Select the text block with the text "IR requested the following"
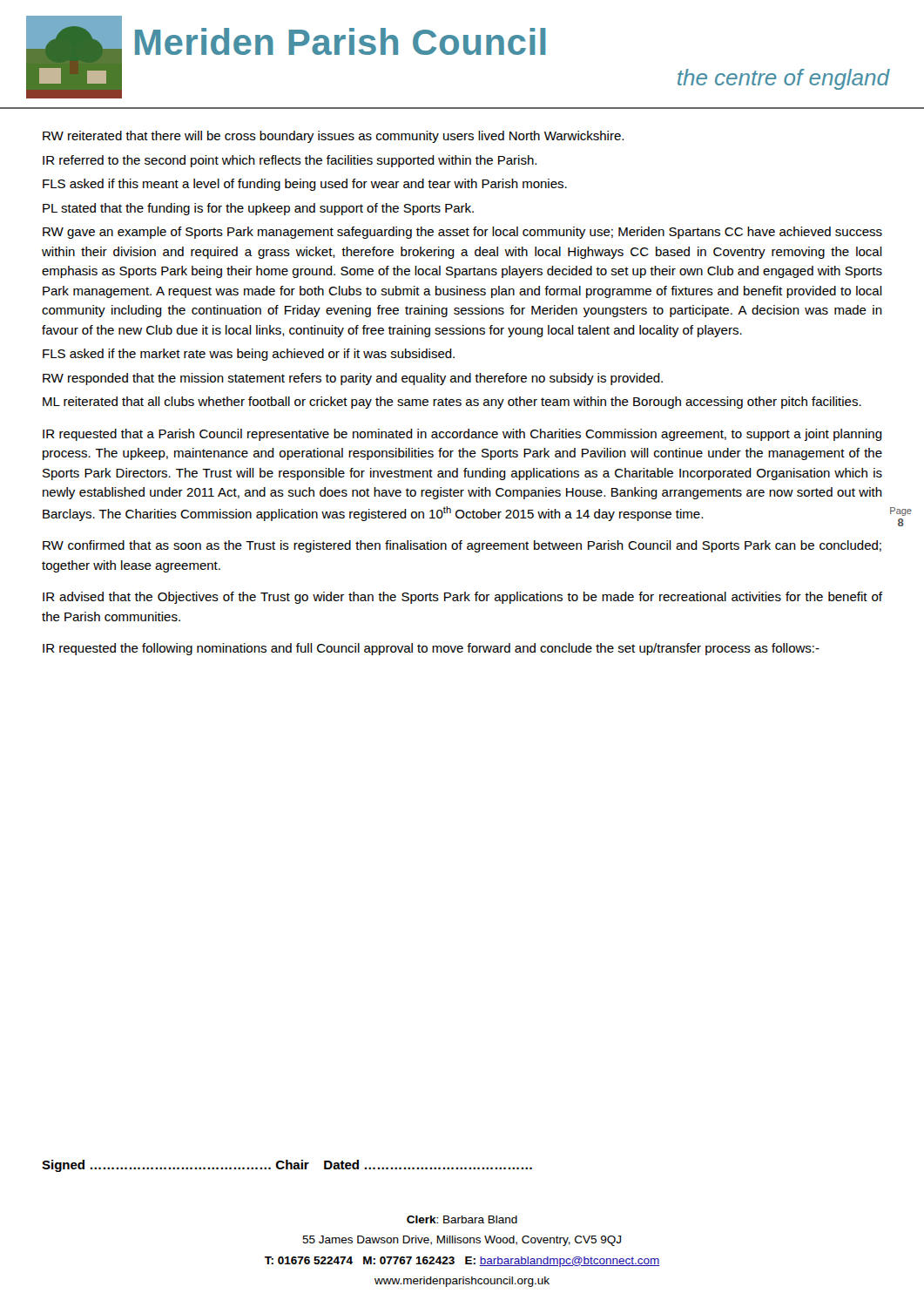The width and height of the screenshot is (924, 1307). point(462,649)
